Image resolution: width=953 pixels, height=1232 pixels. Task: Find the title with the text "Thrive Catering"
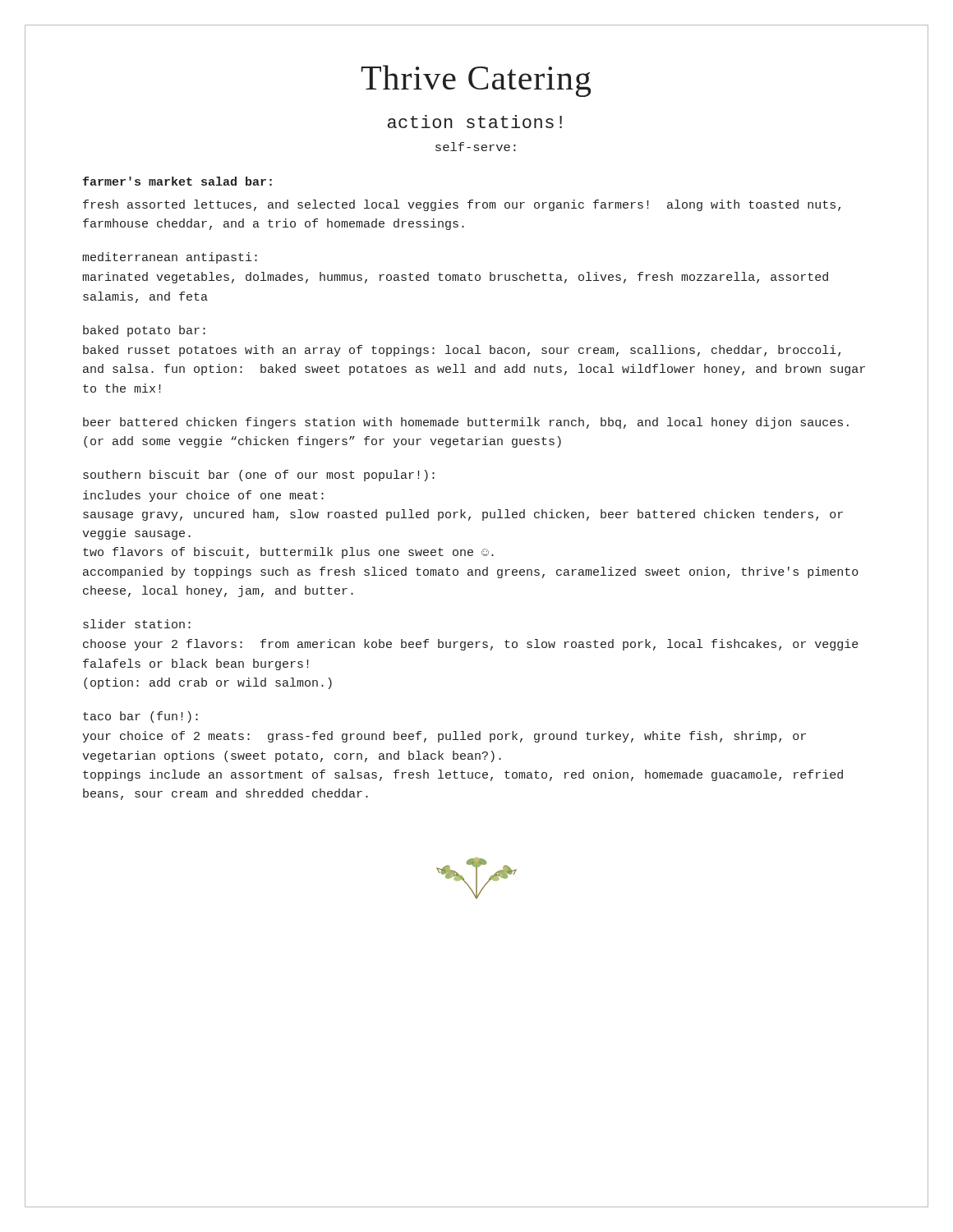coord(476,78)
